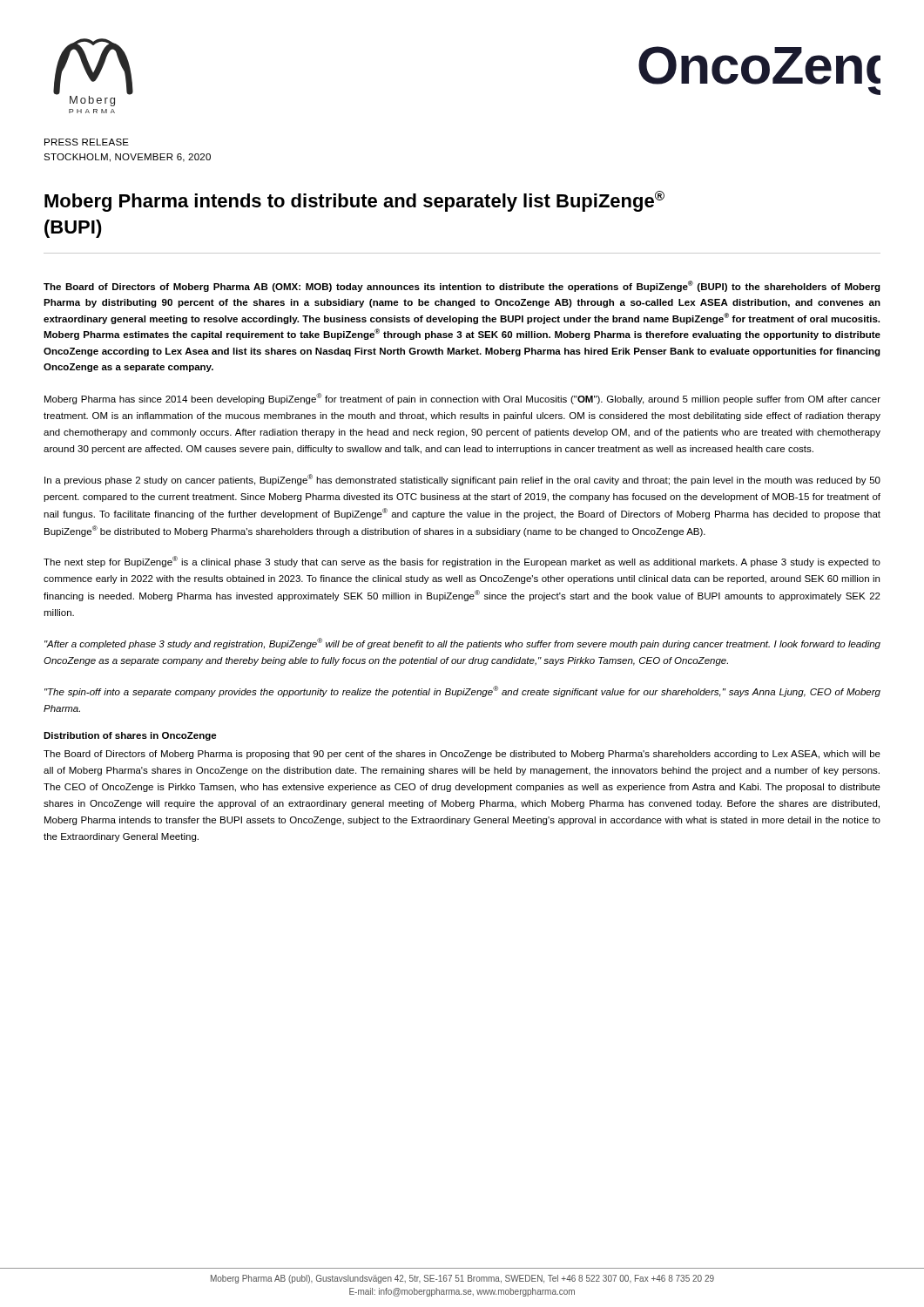Find the section header with the text "Distribution of shares in OncoZenge"

(x=130, y=736)
